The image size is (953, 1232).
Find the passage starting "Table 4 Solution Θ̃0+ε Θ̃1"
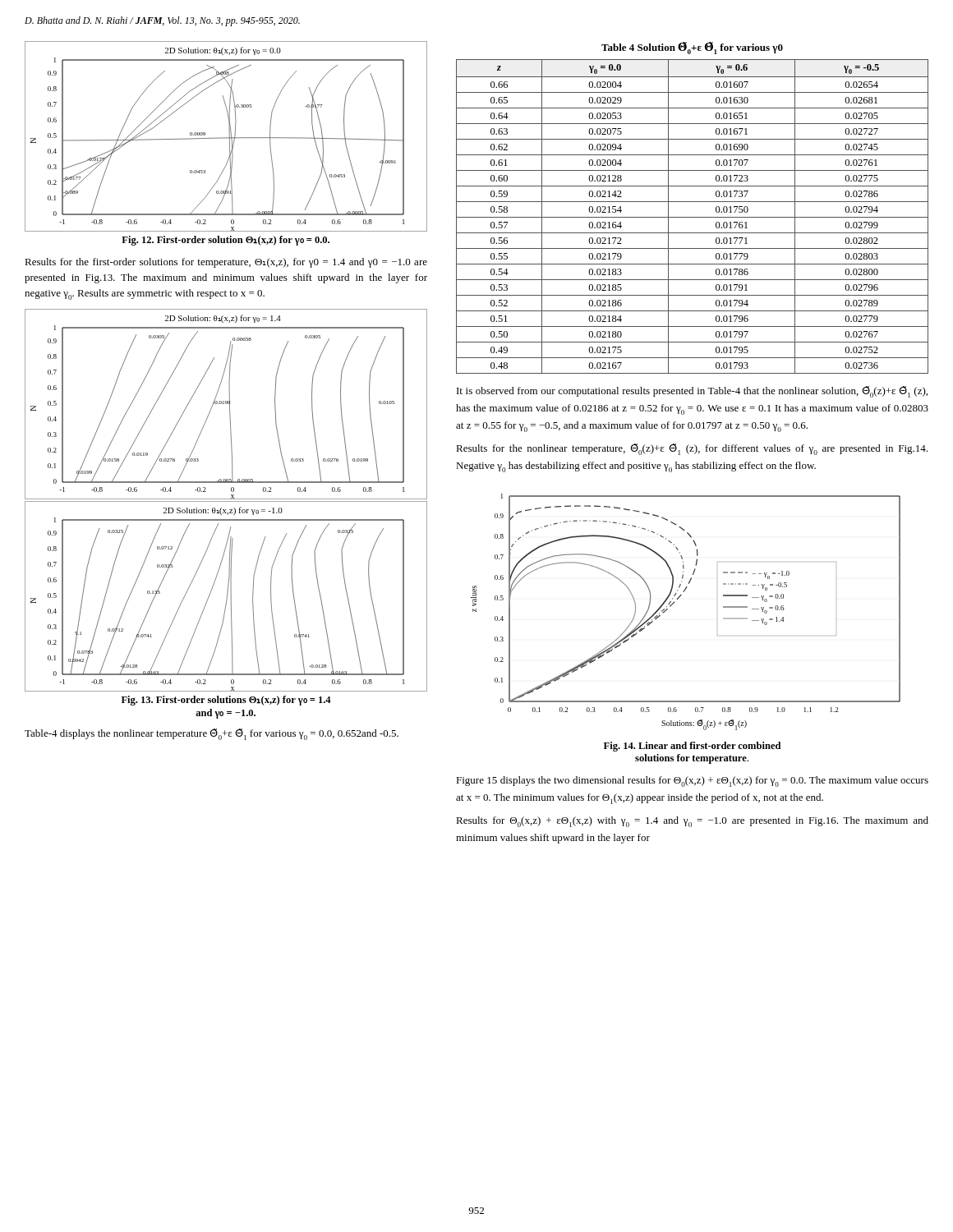[692, 48]
